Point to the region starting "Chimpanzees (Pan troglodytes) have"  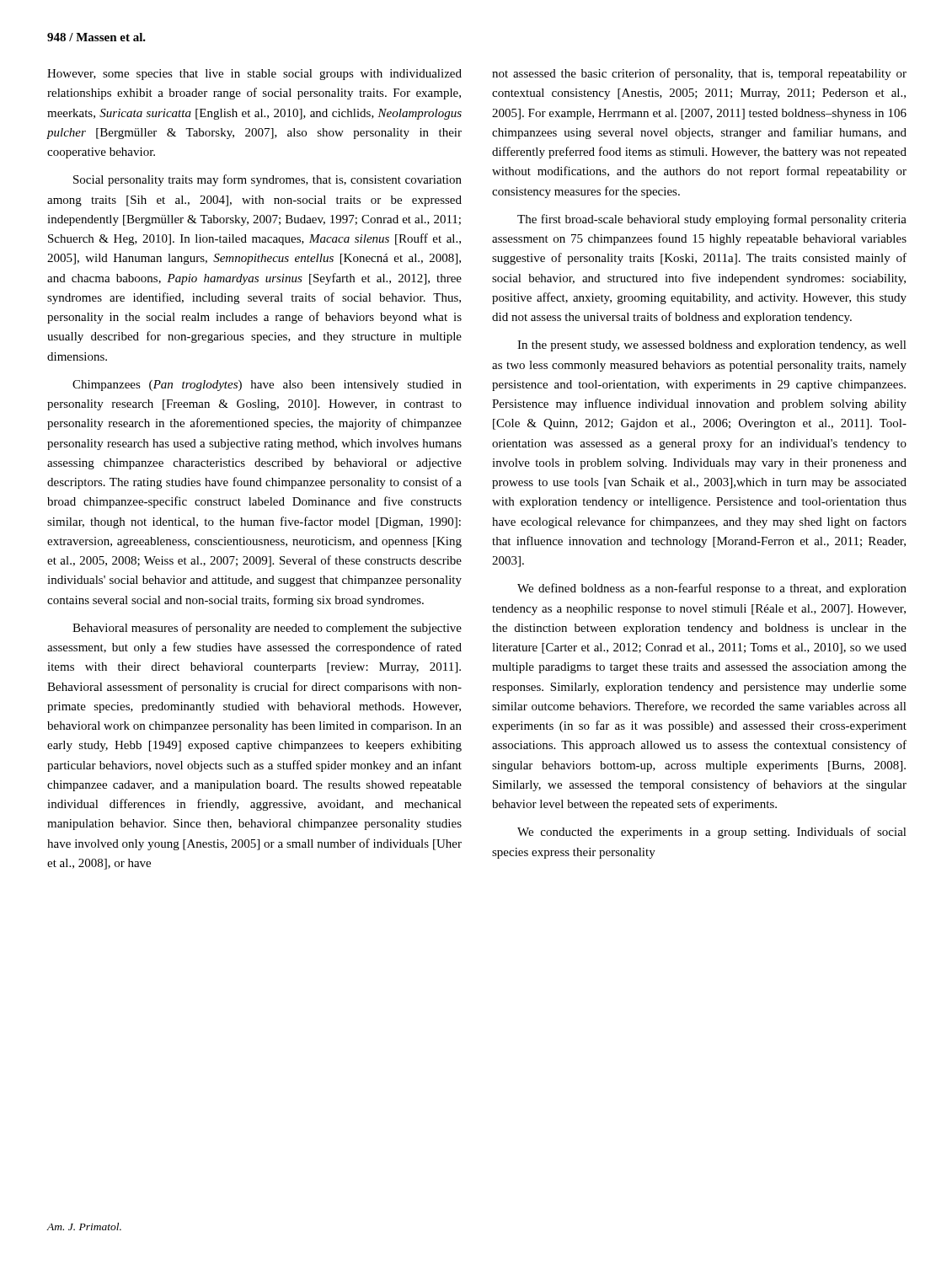tap(254, 492)
